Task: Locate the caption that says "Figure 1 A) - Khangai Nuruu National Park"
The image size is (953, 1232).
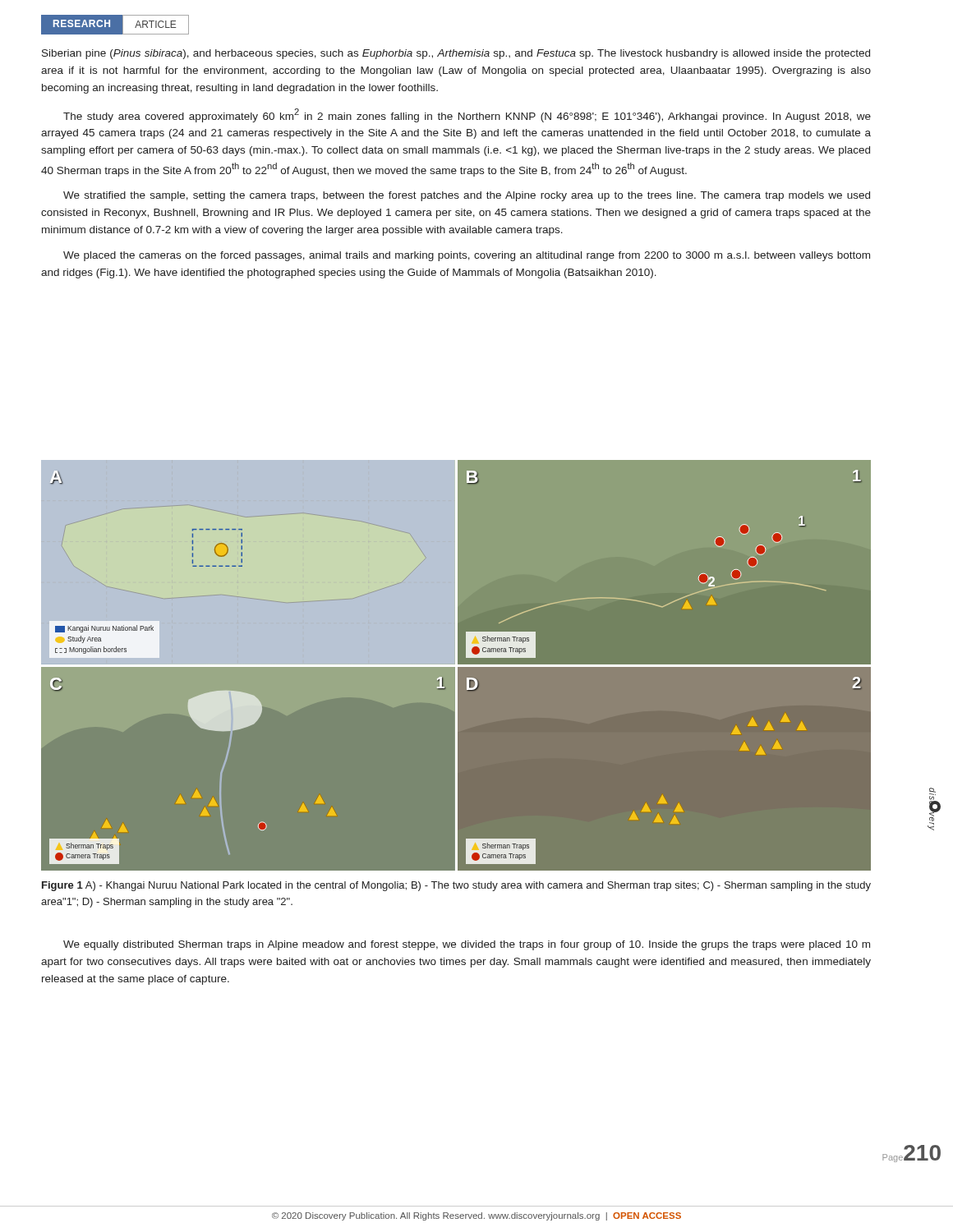Action: coord(456,893)
